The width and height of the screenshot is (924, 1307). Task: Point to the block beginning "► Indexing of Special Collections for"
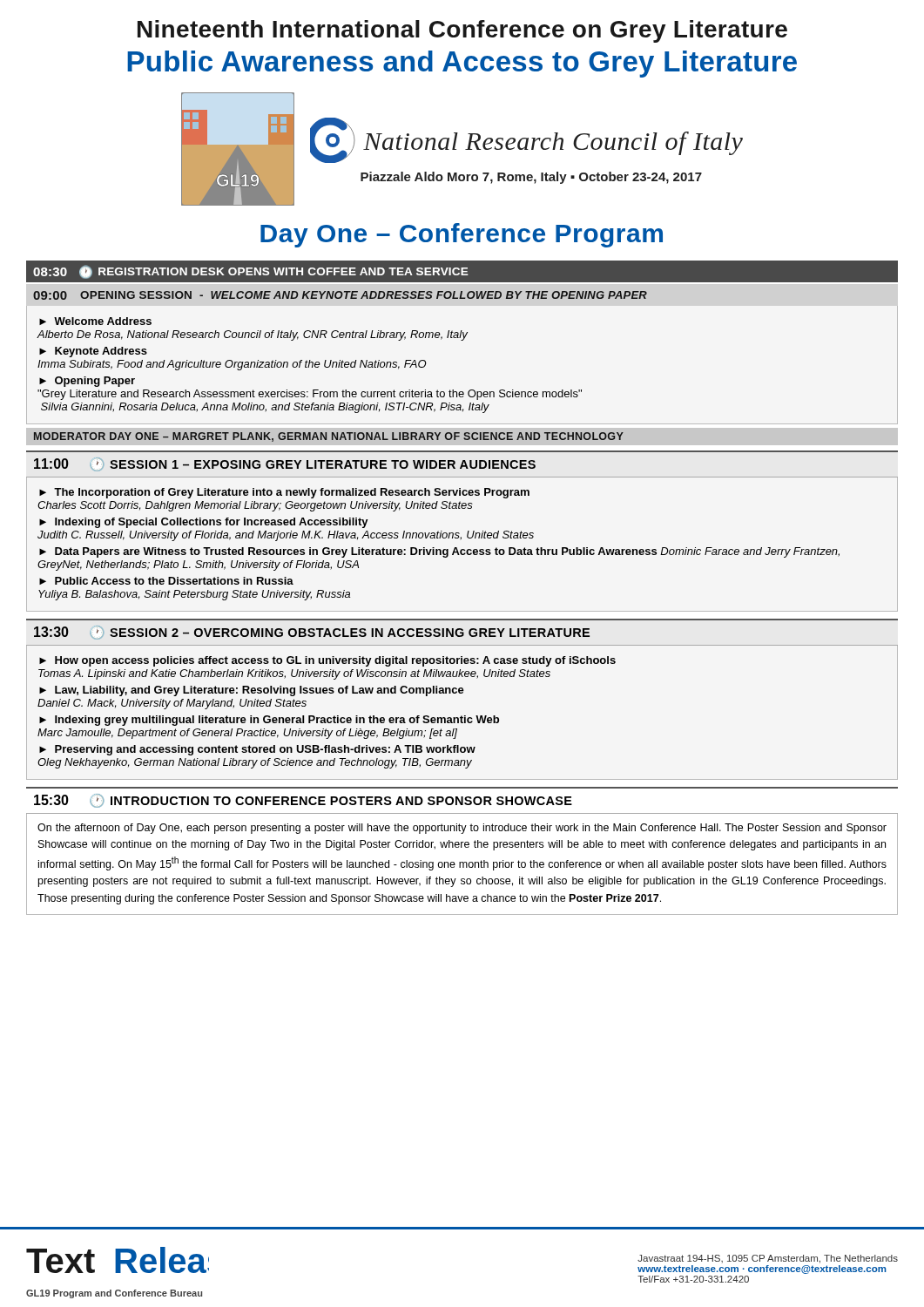click(286, 528)
